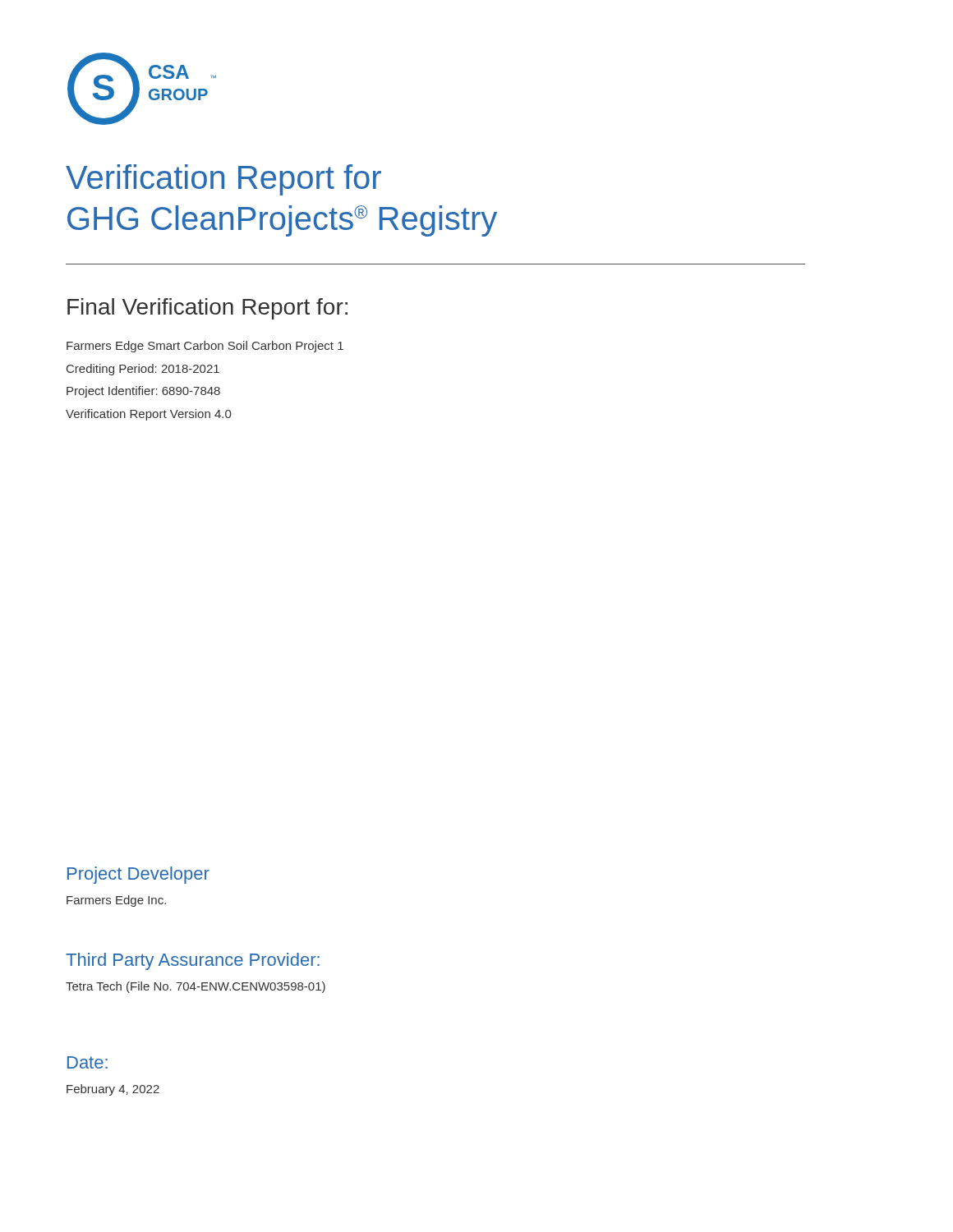Viewport: 953px width, 1232px height.
Task: Click on the text block that reads "Tetra Tech (File No."
Action: pyautogui.click(x=196, y=986)
